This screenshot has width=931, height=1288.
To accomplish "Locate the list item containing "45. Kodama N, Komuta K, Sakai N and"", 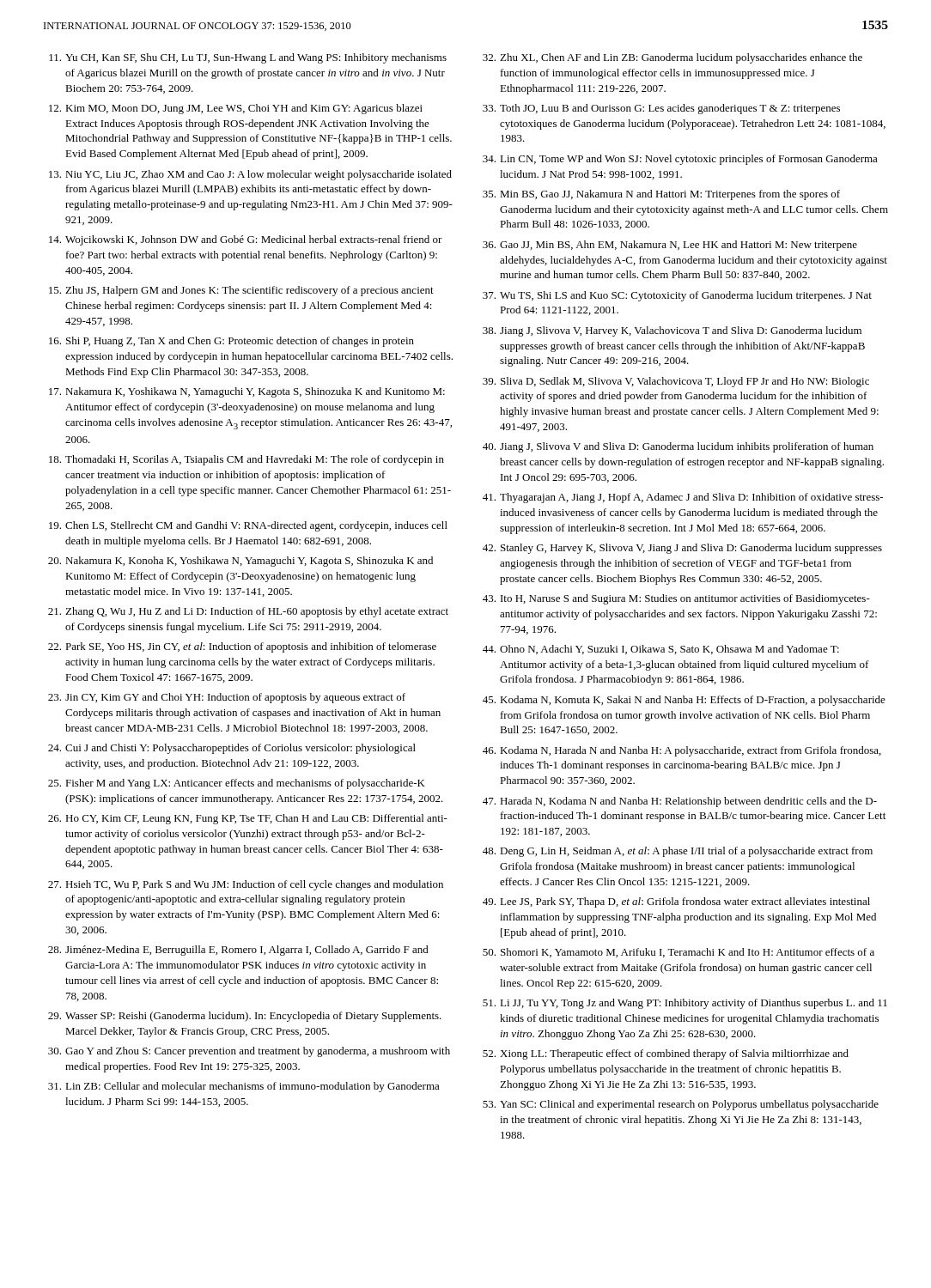I will click(683, 715).
